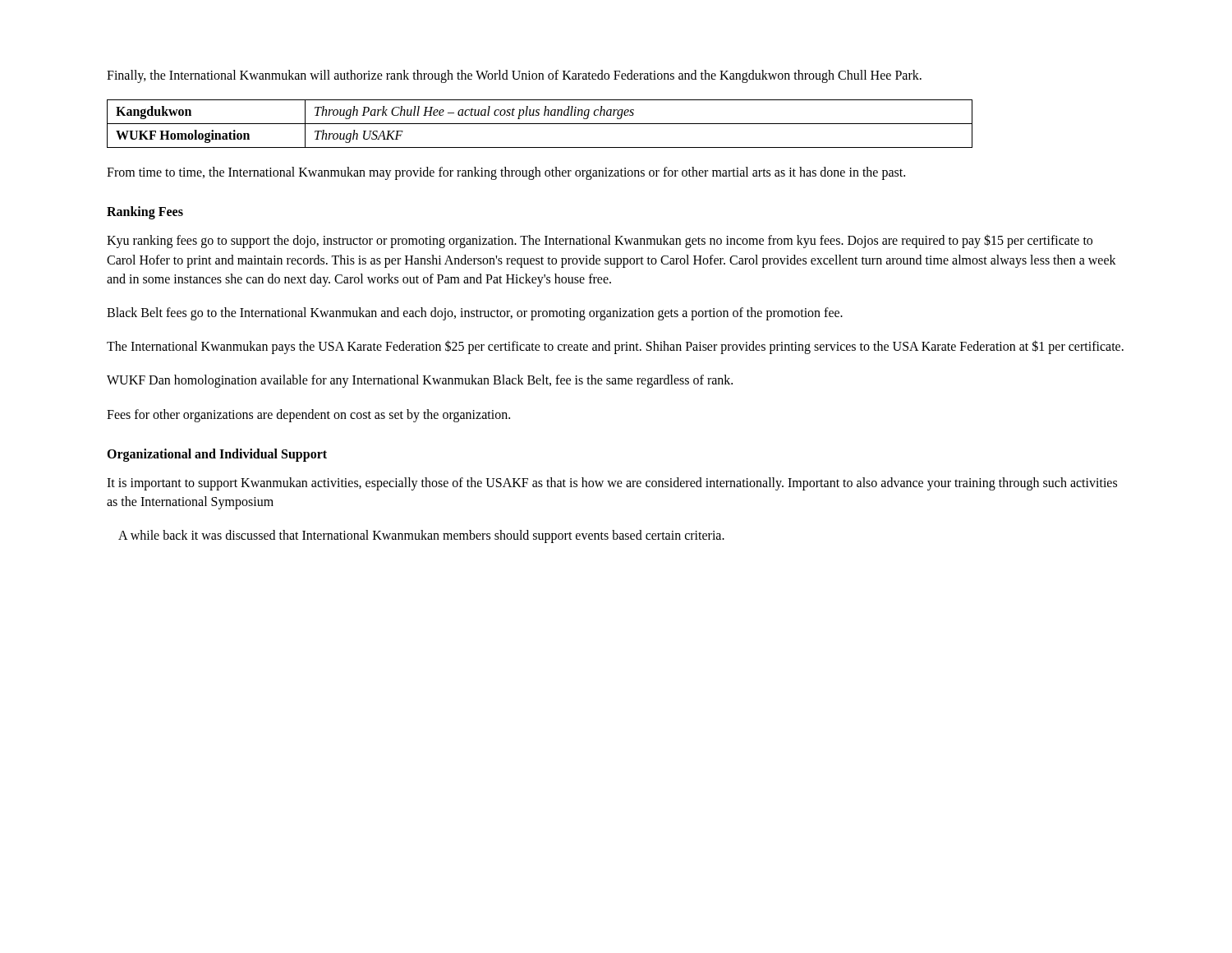
Task: Click on the text block that says "Black Belt fees go"
Action: [475, 313]
